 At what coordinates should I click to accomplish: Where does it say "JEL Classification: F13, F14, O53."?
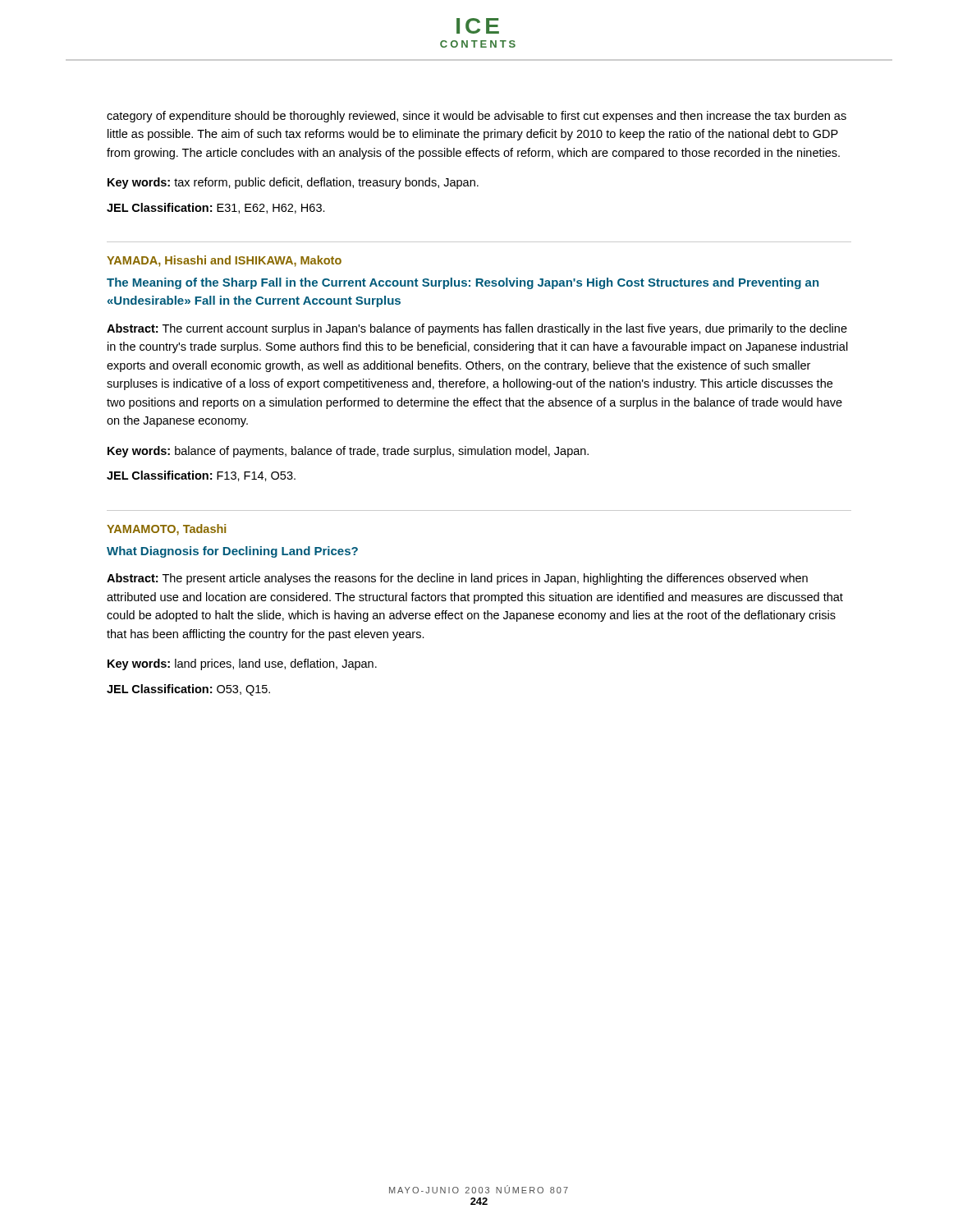(202, 476)
